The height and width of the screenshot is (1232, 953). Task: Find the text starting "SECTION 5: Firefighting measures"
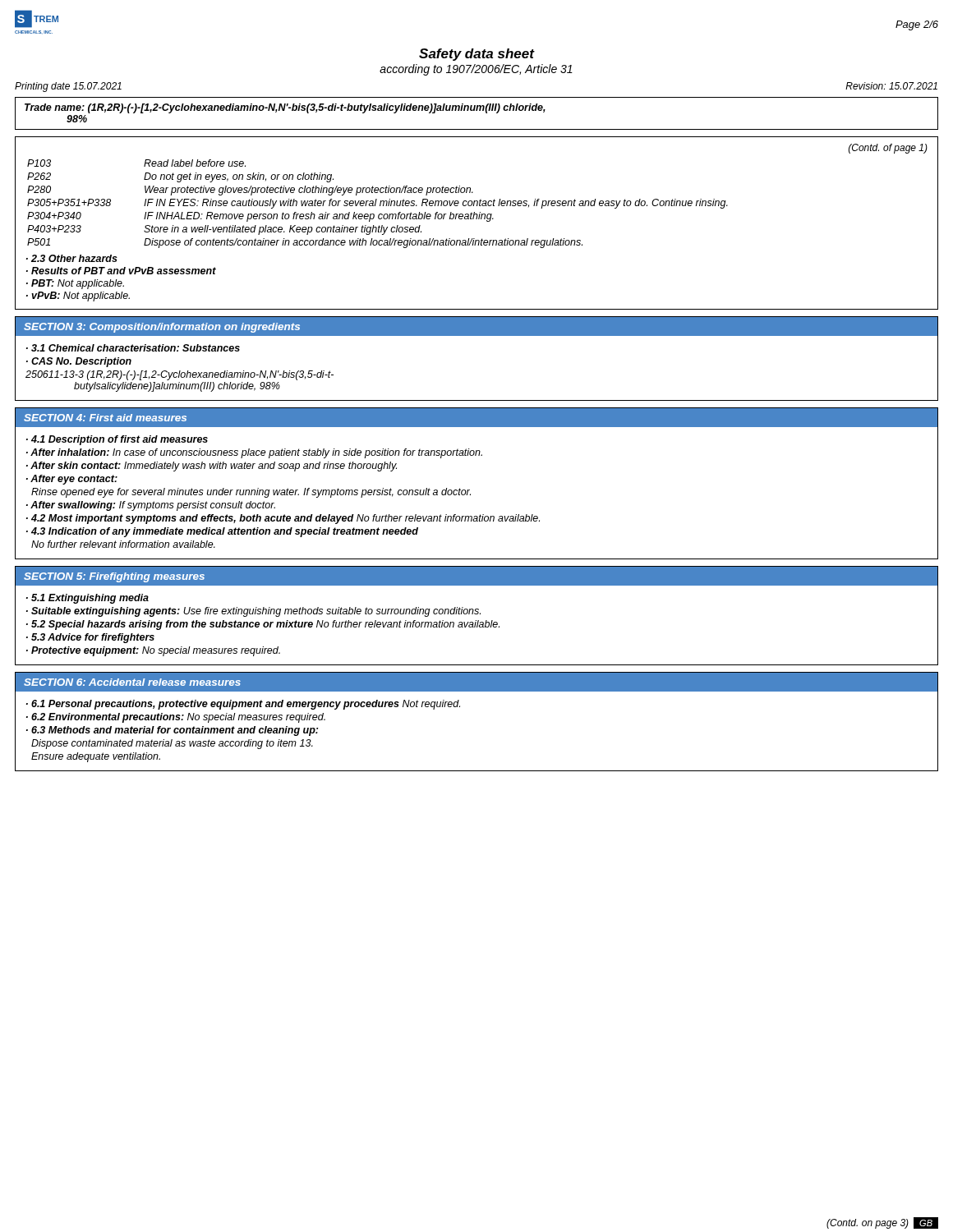114,576
